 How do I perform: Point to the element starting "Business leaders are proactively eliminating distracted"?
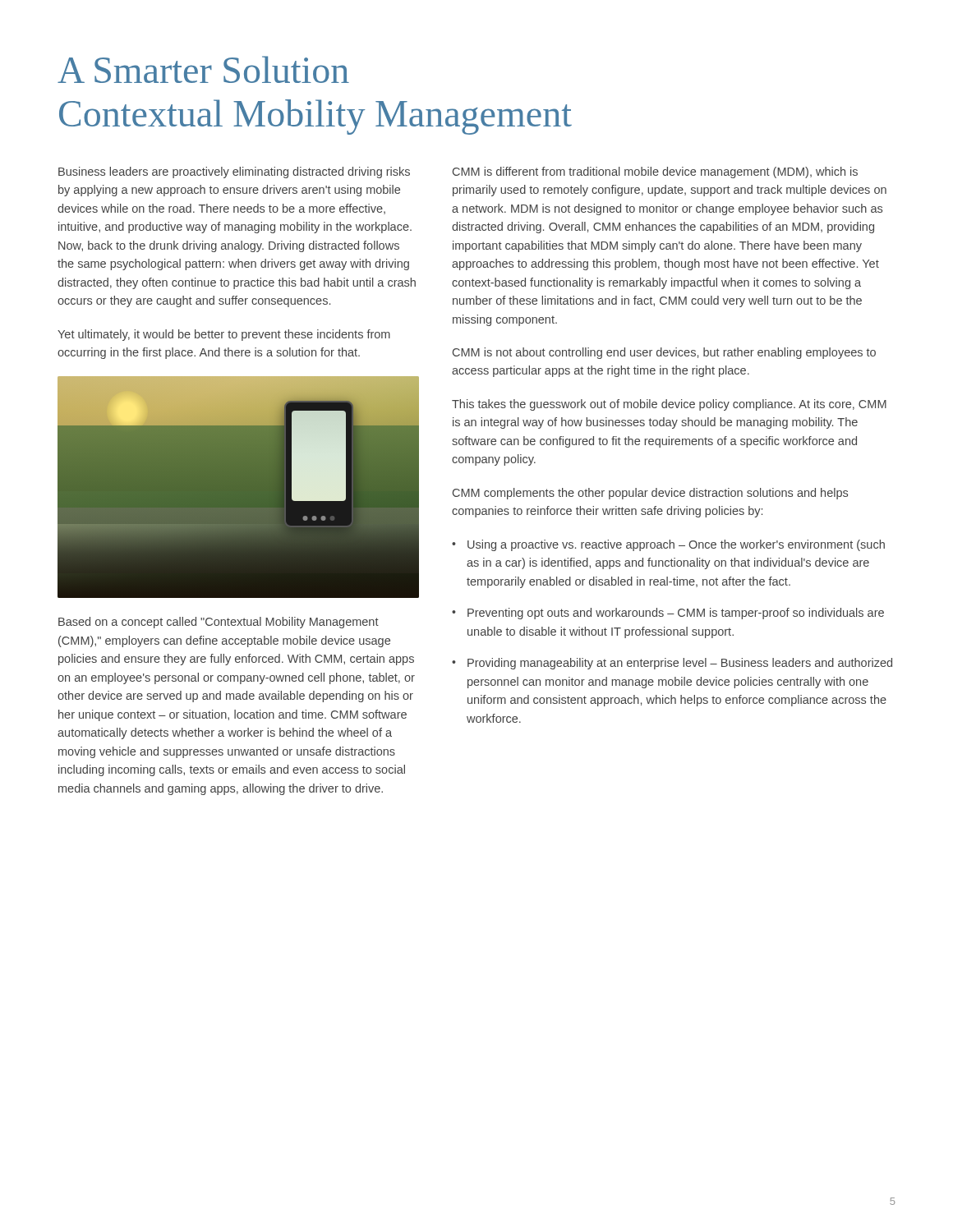[x=237, y=236]
